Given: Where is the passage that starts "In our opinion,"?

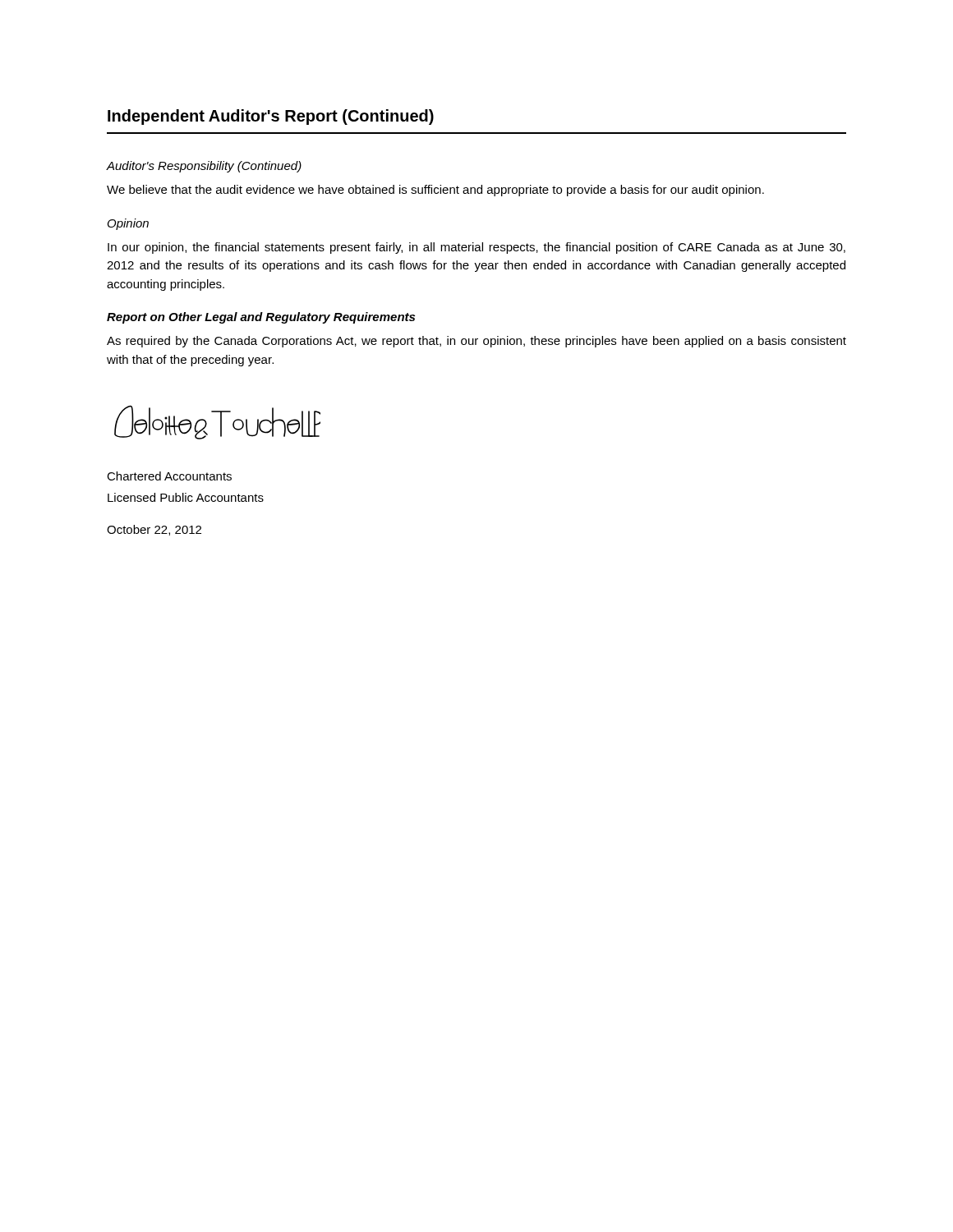Looking at the screenshot, I should click(476, 265).
